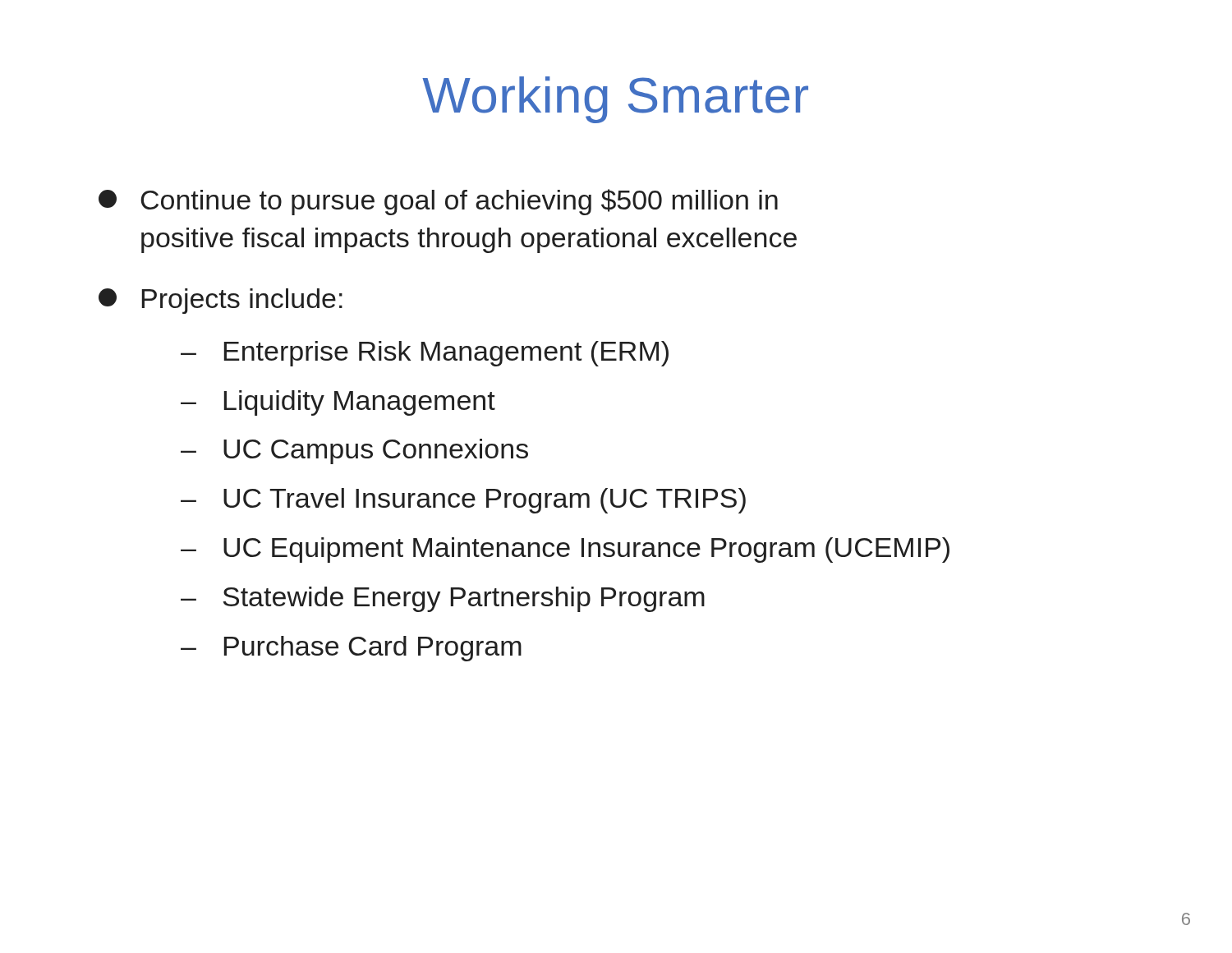Image resolution: width=1232 pixels, height=953 pixels.
Task: Find the block on this page that starts "Continue to pursue goal of achieving $500 million"
Action: click(x=624, y=219)
